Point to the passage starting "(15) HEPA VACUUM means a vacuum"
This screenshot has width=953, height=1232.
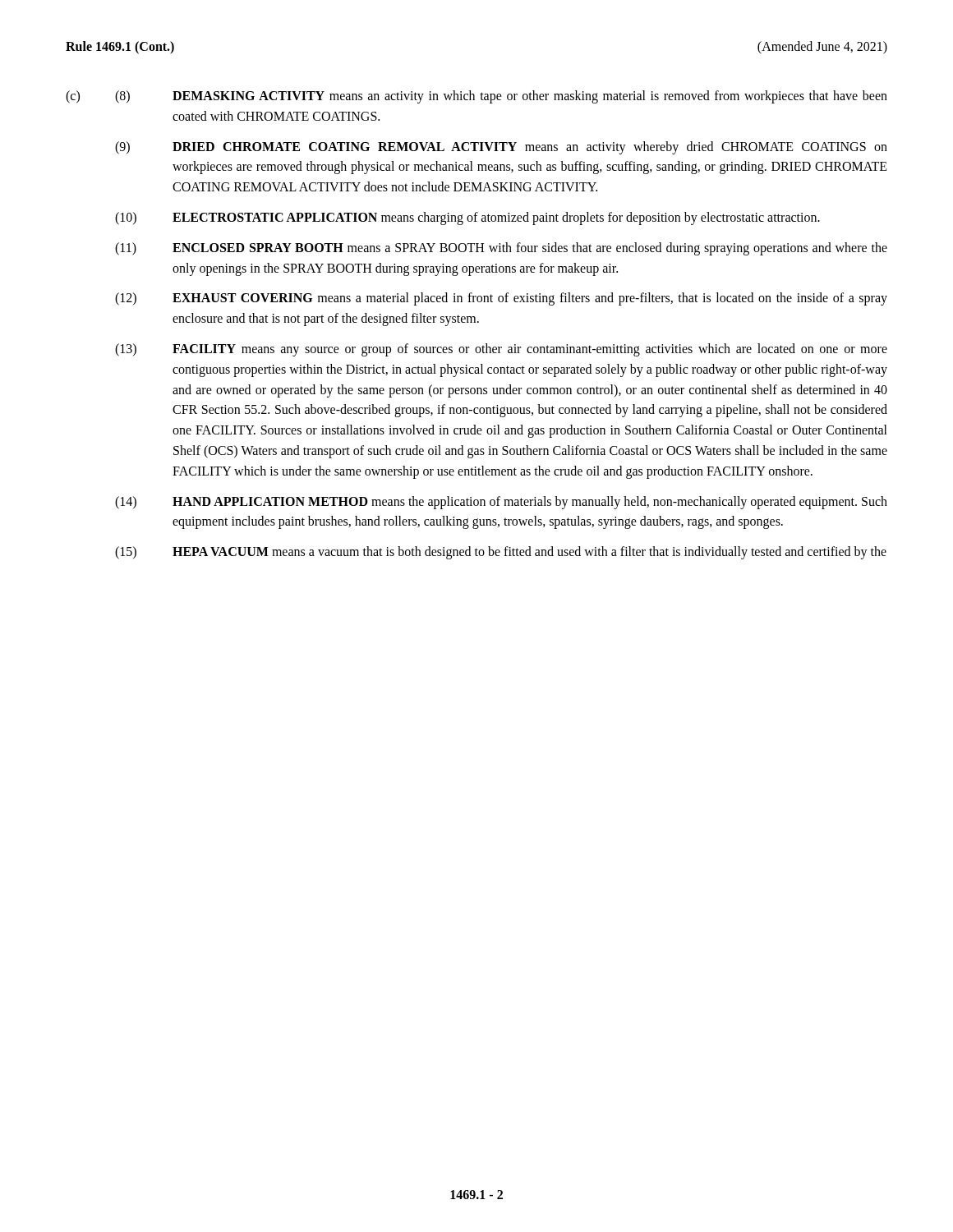(476, 552)
